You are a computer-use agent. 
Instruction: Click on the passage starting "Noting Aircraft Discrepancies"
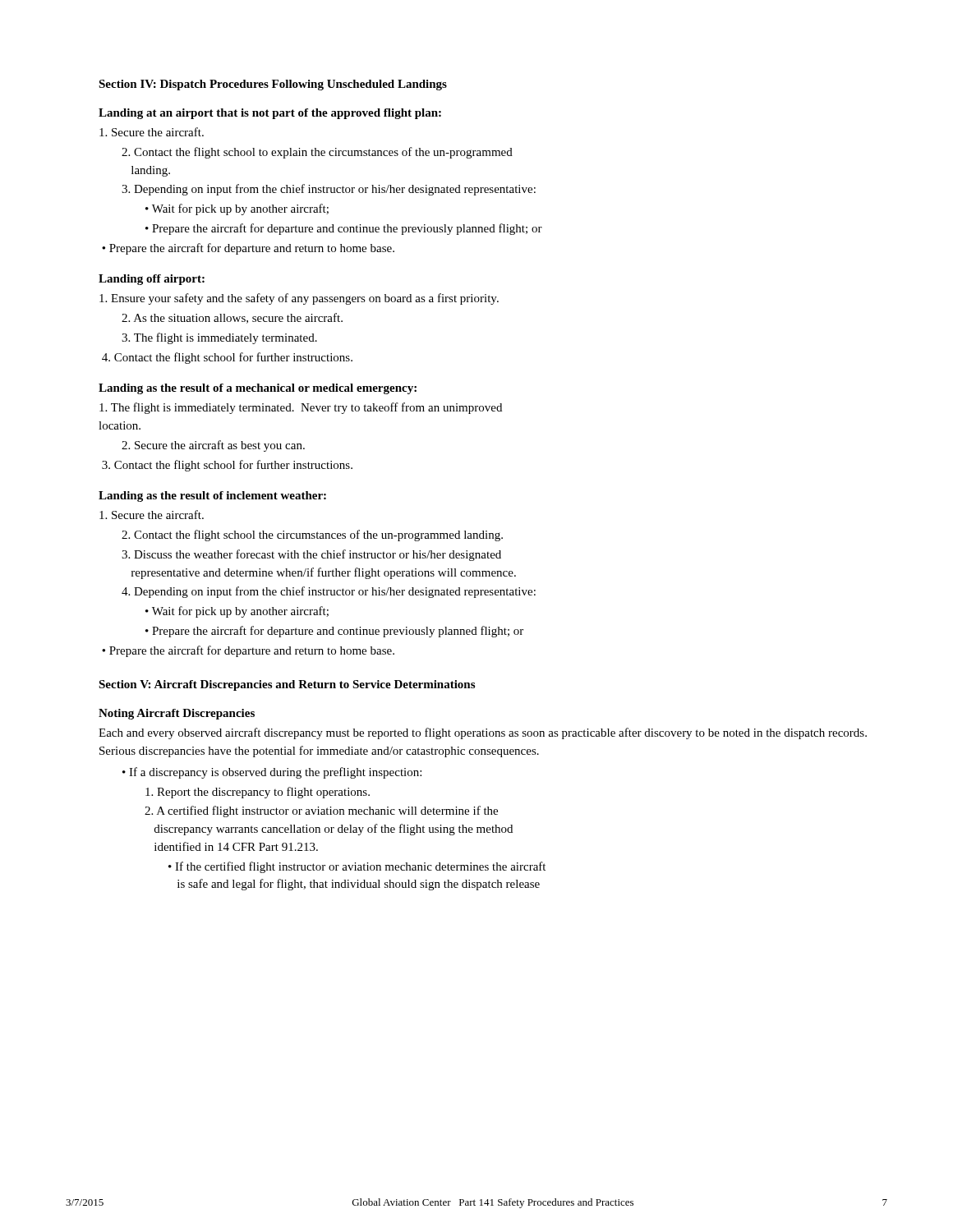click(177, 713)
